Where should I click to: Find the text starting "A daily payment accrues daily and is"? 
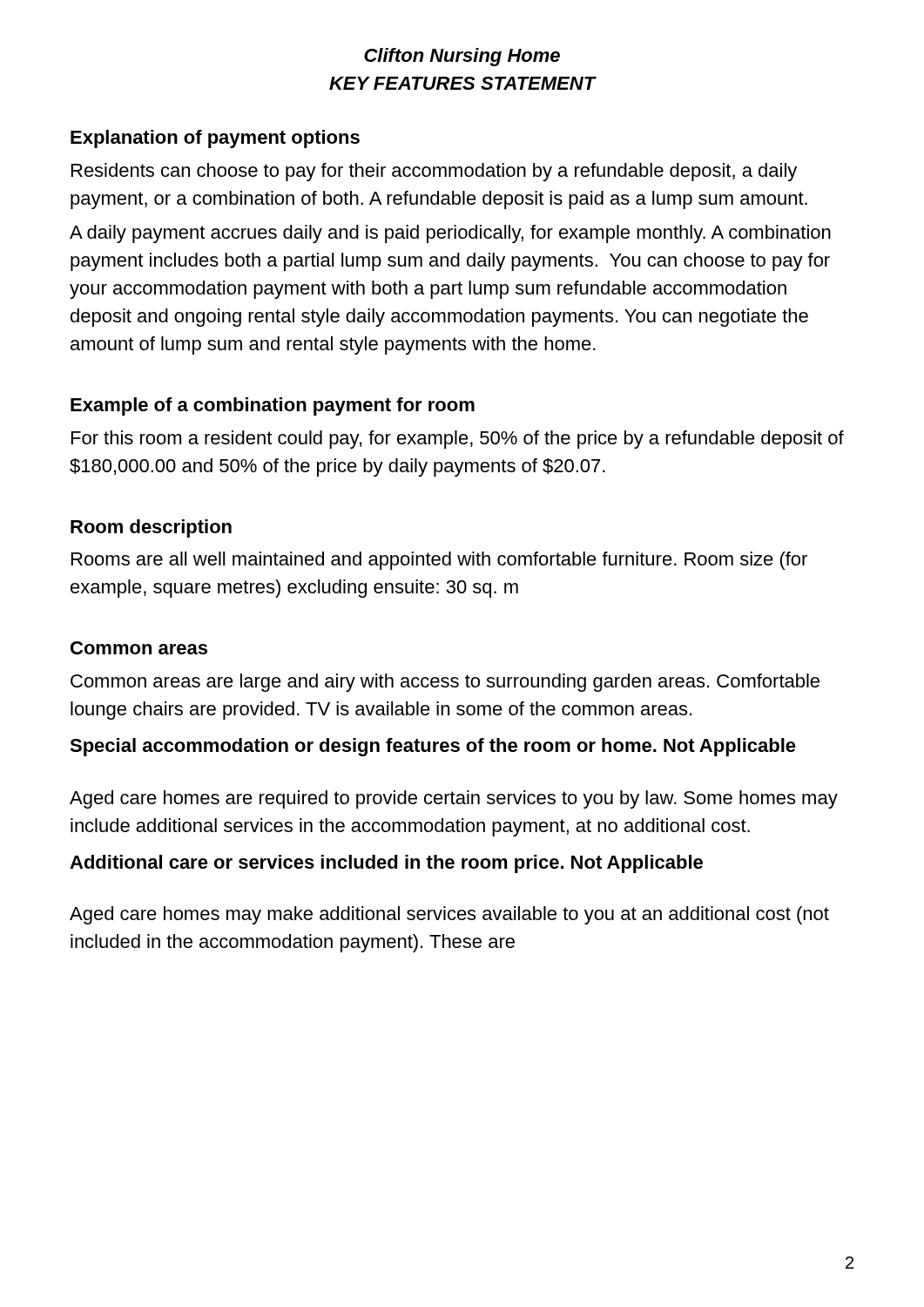click(x=451, y=288)
